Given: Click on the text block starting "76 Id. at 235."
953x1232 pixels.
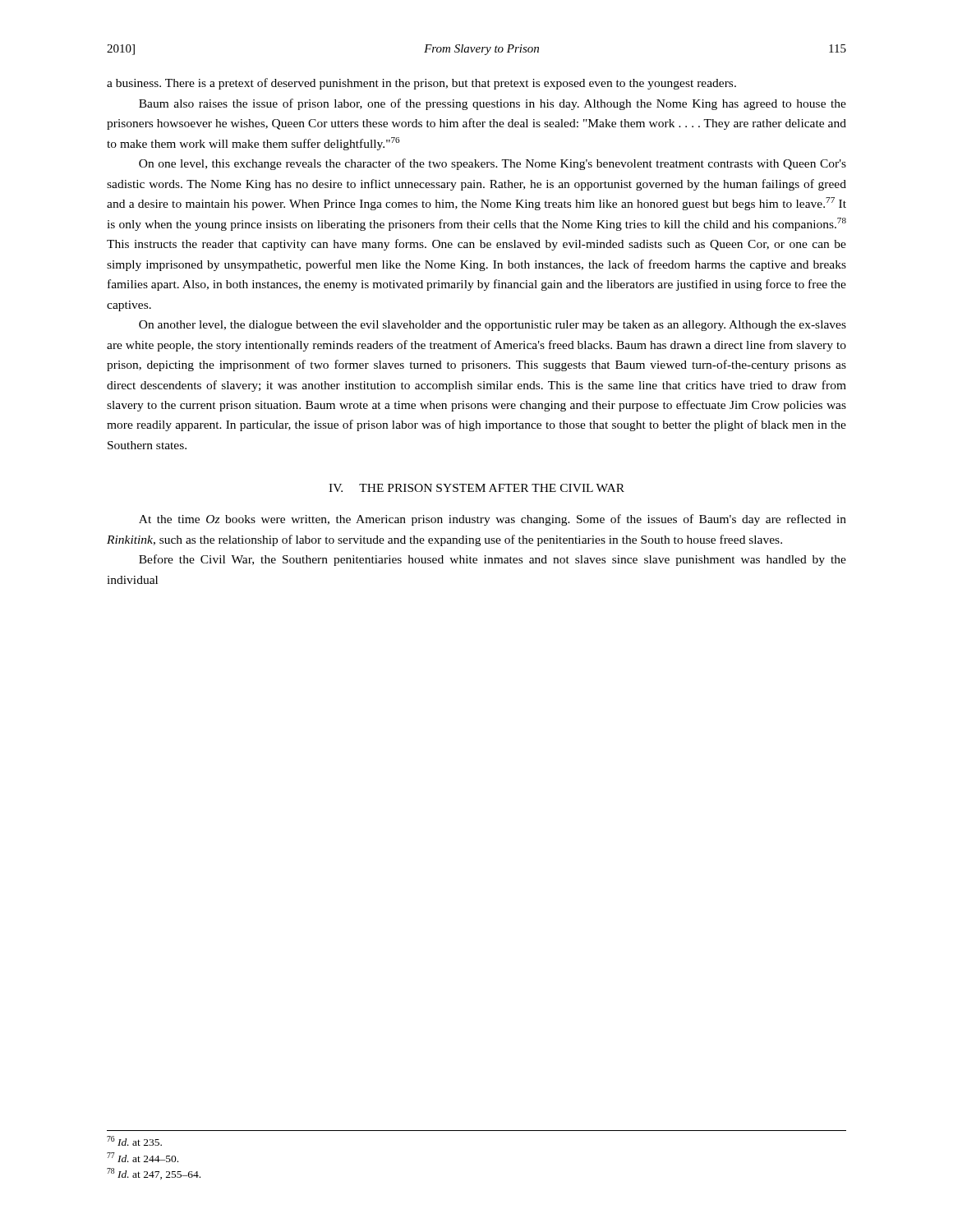Looking at the screenshot, I should point(134,1141).
